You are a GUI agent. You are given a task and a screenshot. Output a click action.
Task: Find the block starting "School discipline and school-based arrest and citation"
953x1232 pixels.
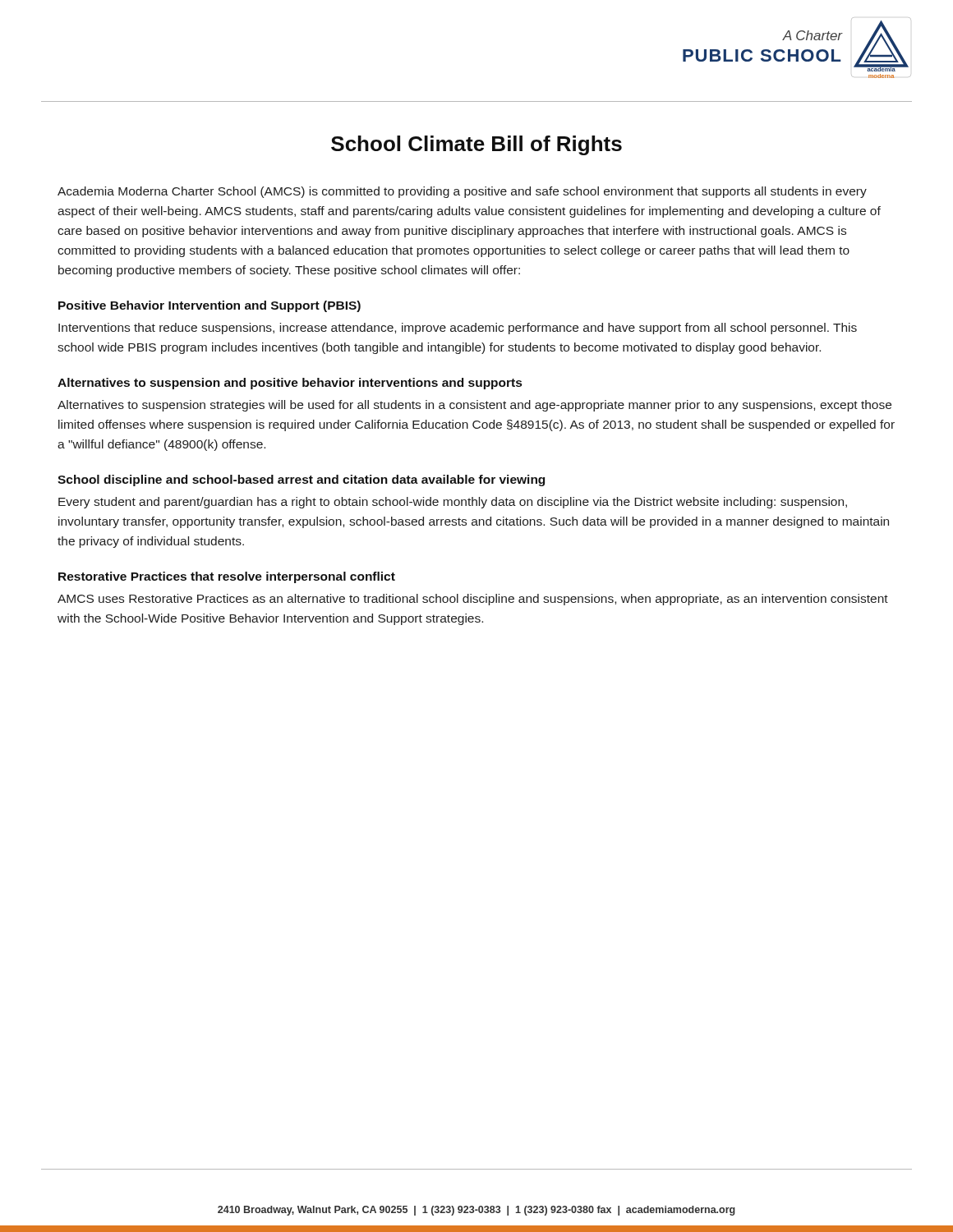[302, 479]
